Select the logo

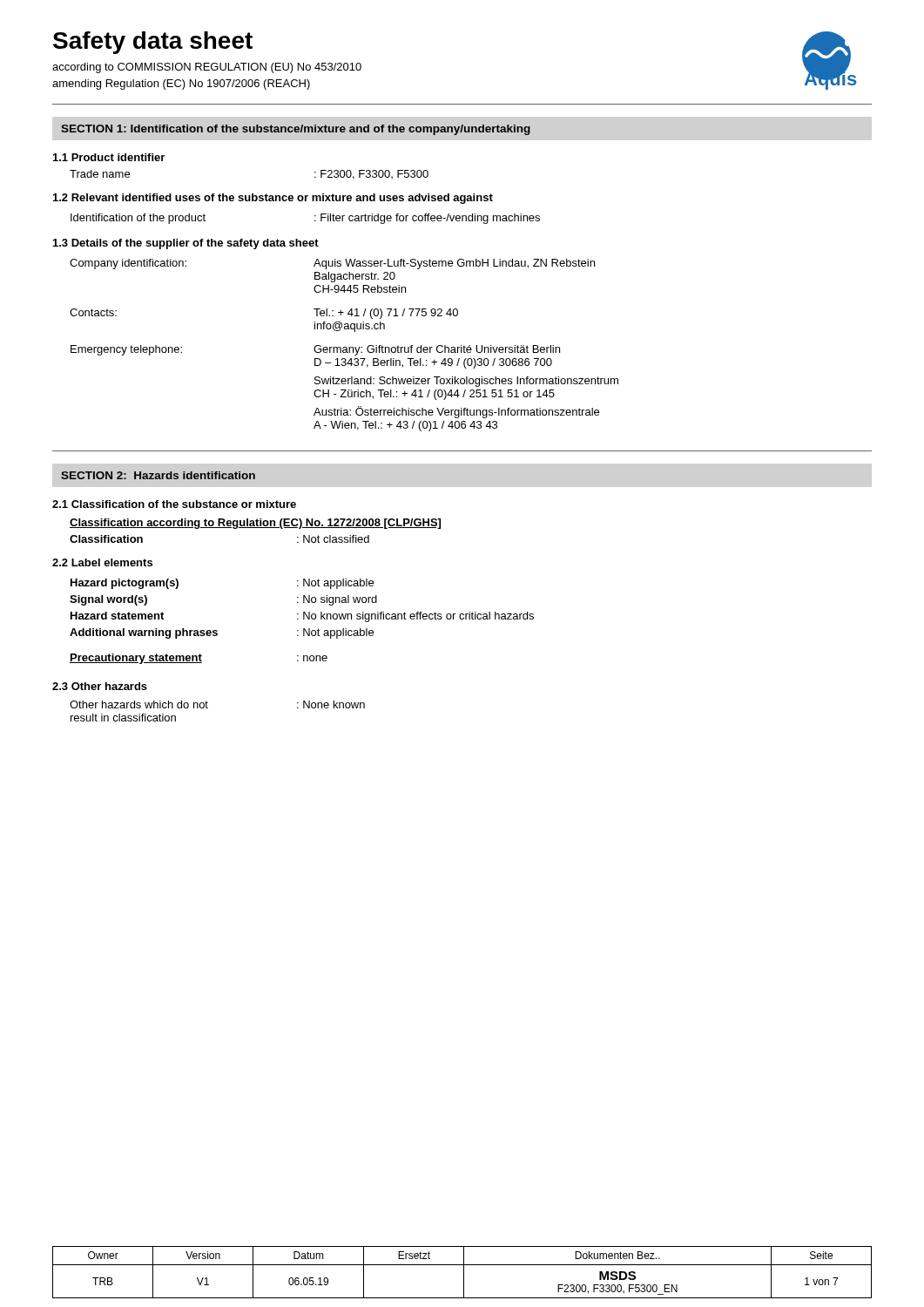click(815, 63)
